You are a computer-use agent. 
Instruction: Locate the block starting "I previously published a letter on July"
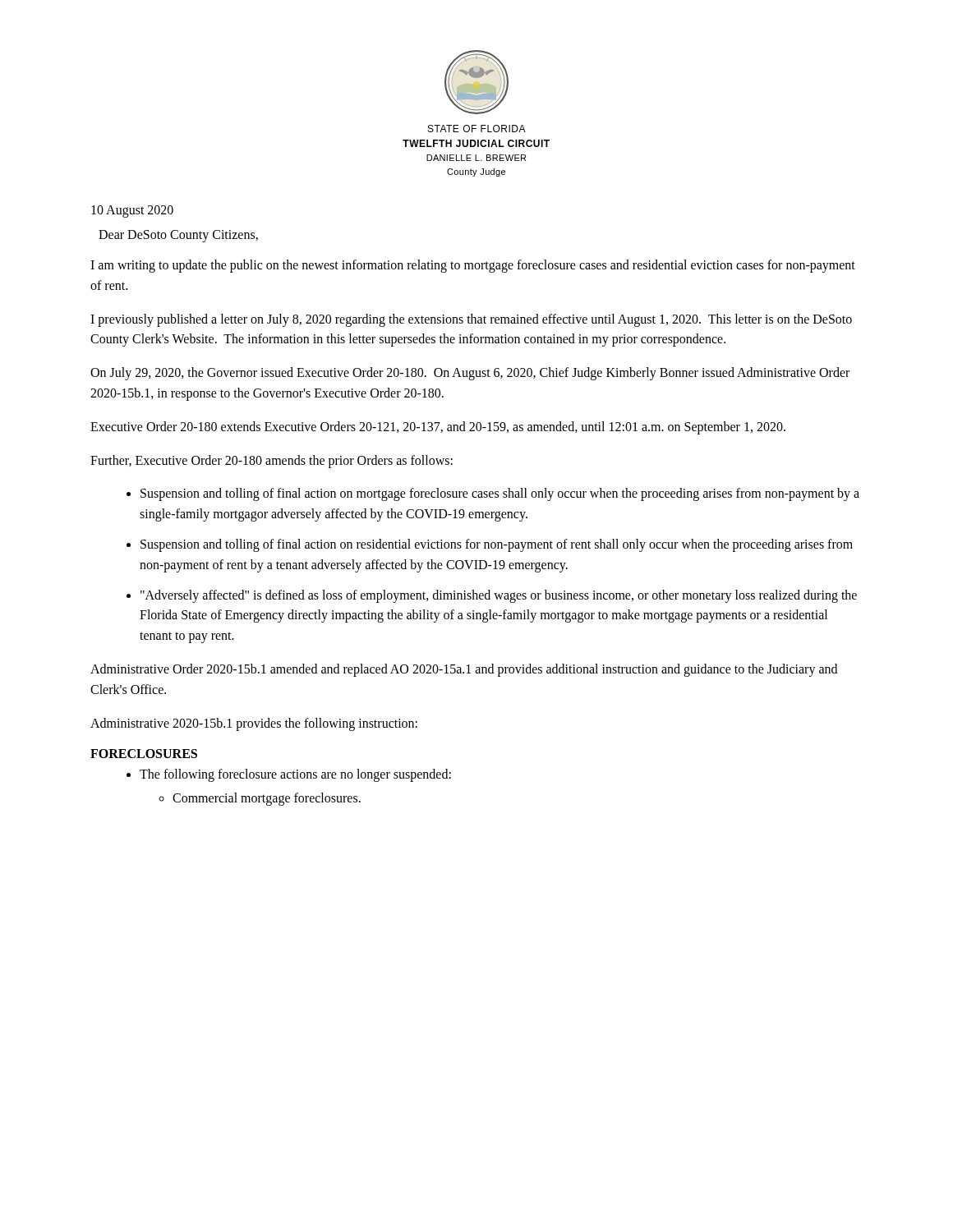(471, 329)
